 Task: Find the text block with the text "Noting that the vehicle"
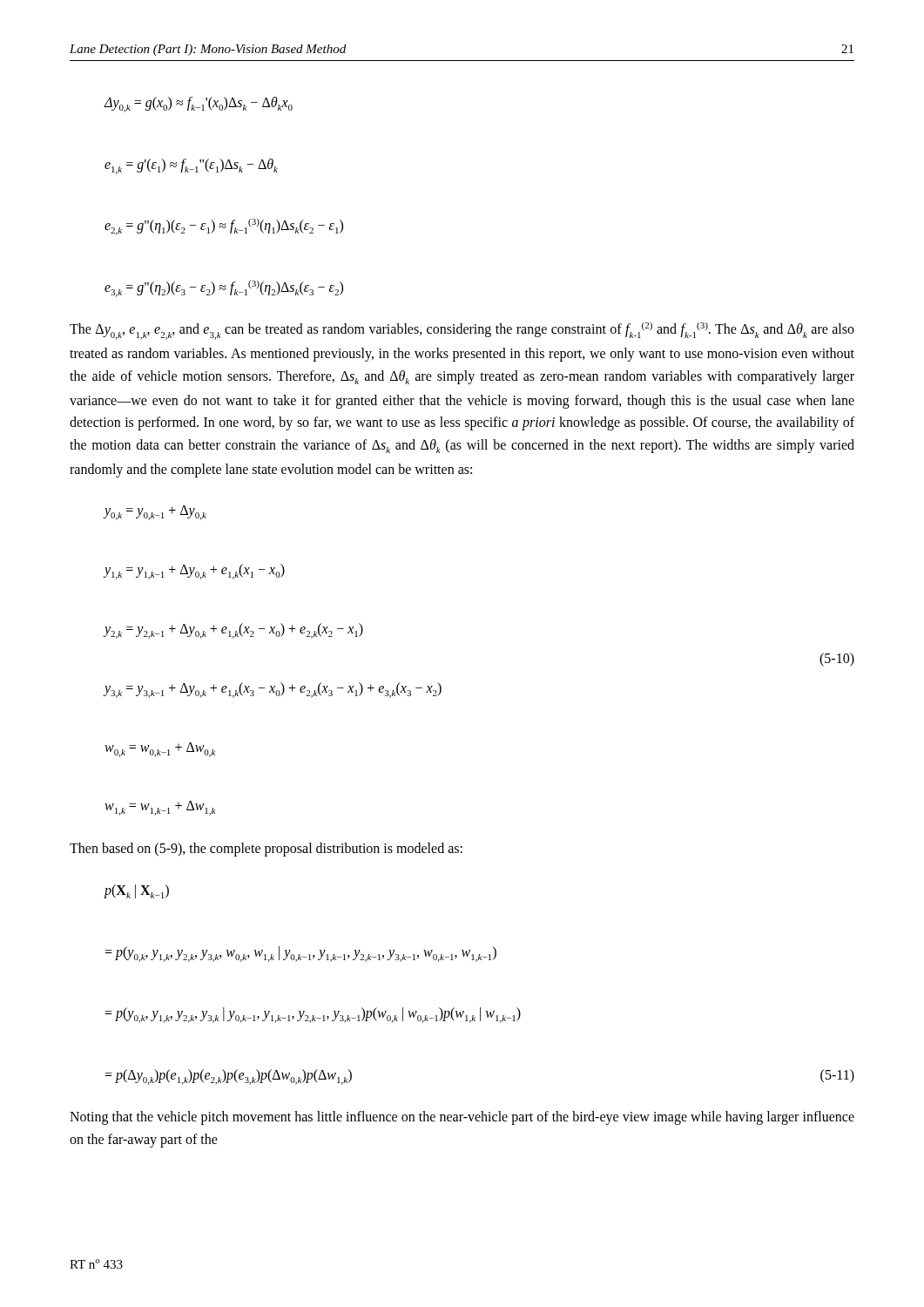tap(462, 1128)
